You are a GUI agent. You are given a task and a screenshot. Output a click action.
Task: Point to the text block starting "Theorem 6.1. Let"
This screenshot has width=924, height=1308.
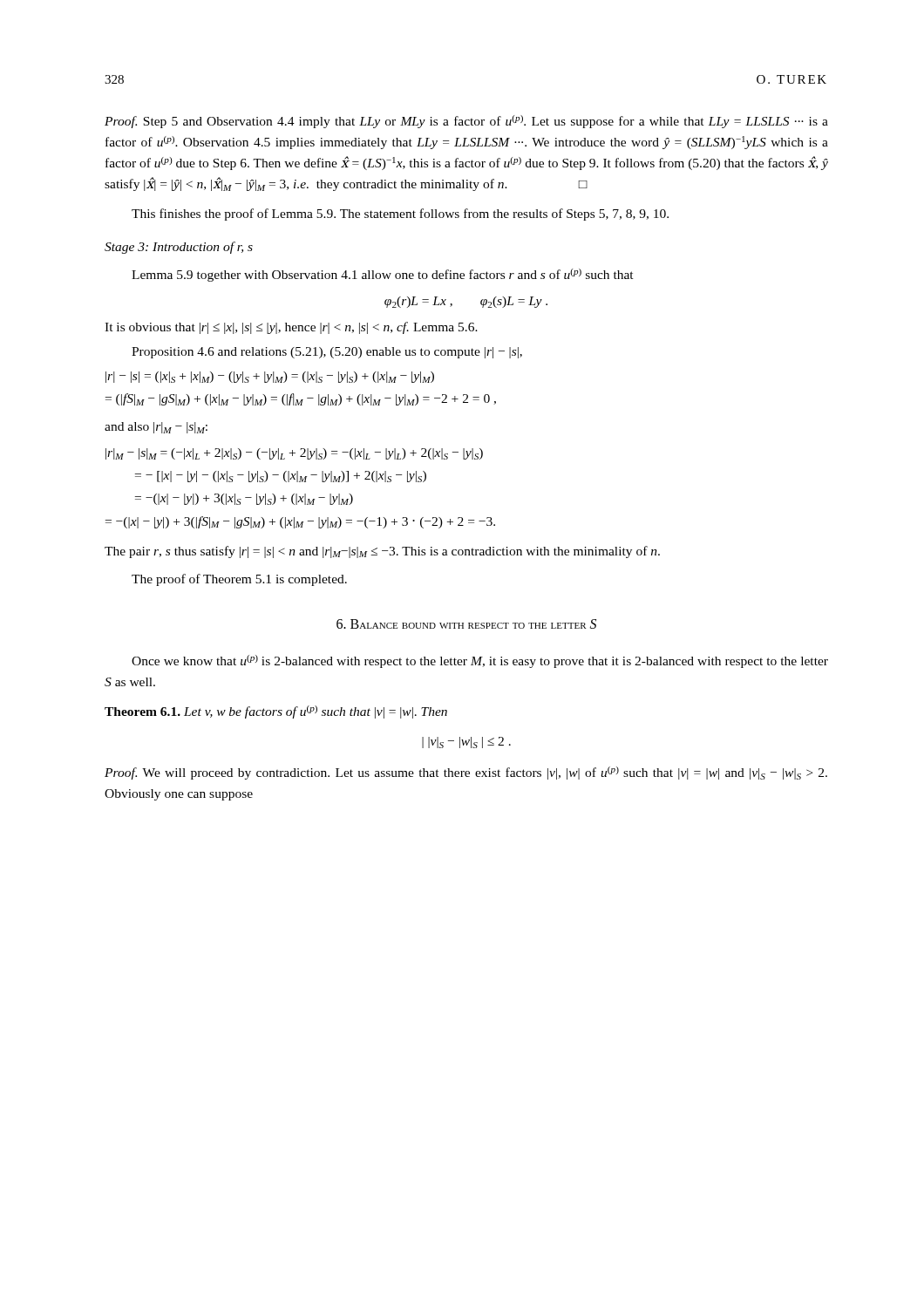[276, 712]
